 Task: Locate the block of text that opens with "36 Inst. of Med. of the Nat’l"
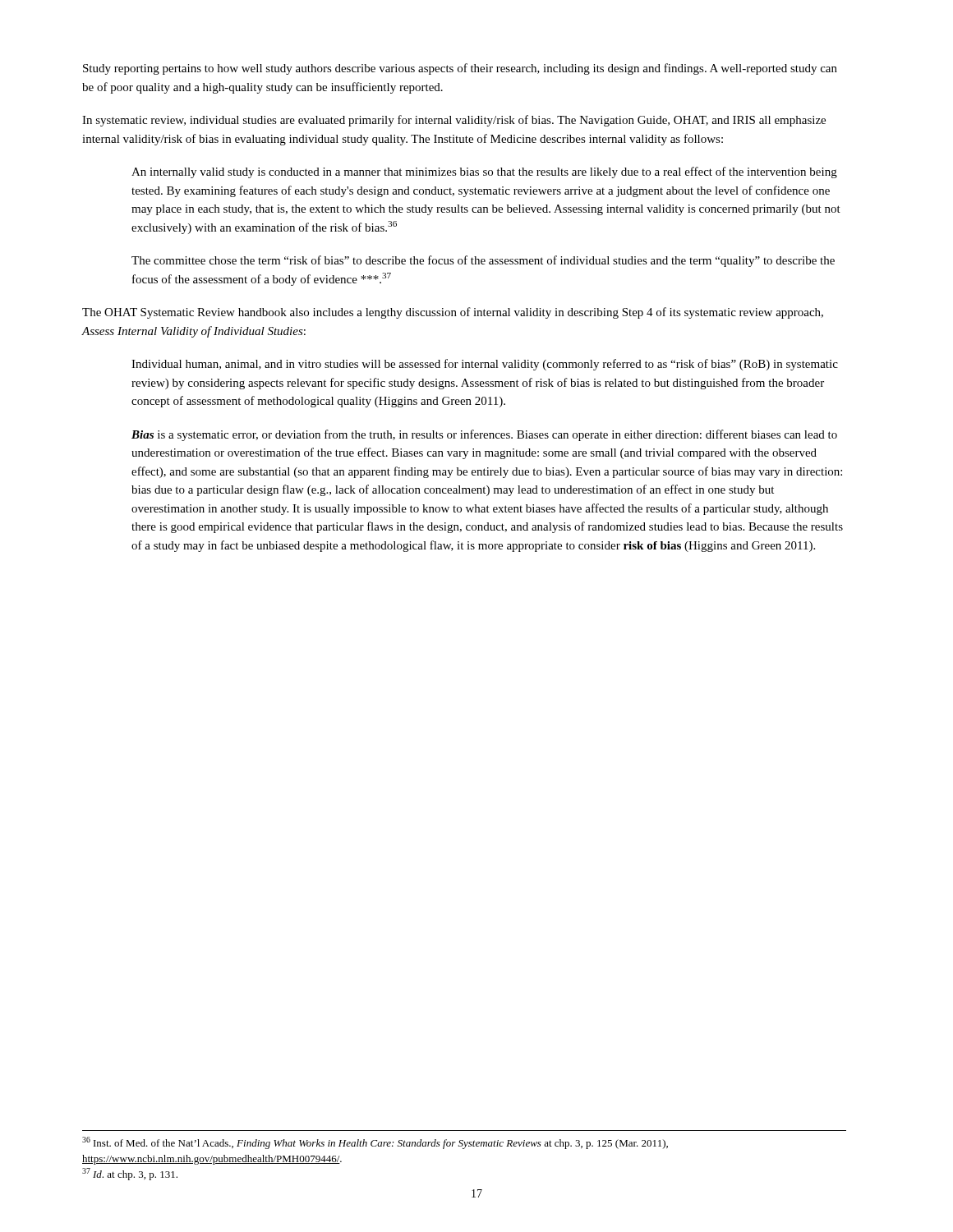click(375, 1151)
